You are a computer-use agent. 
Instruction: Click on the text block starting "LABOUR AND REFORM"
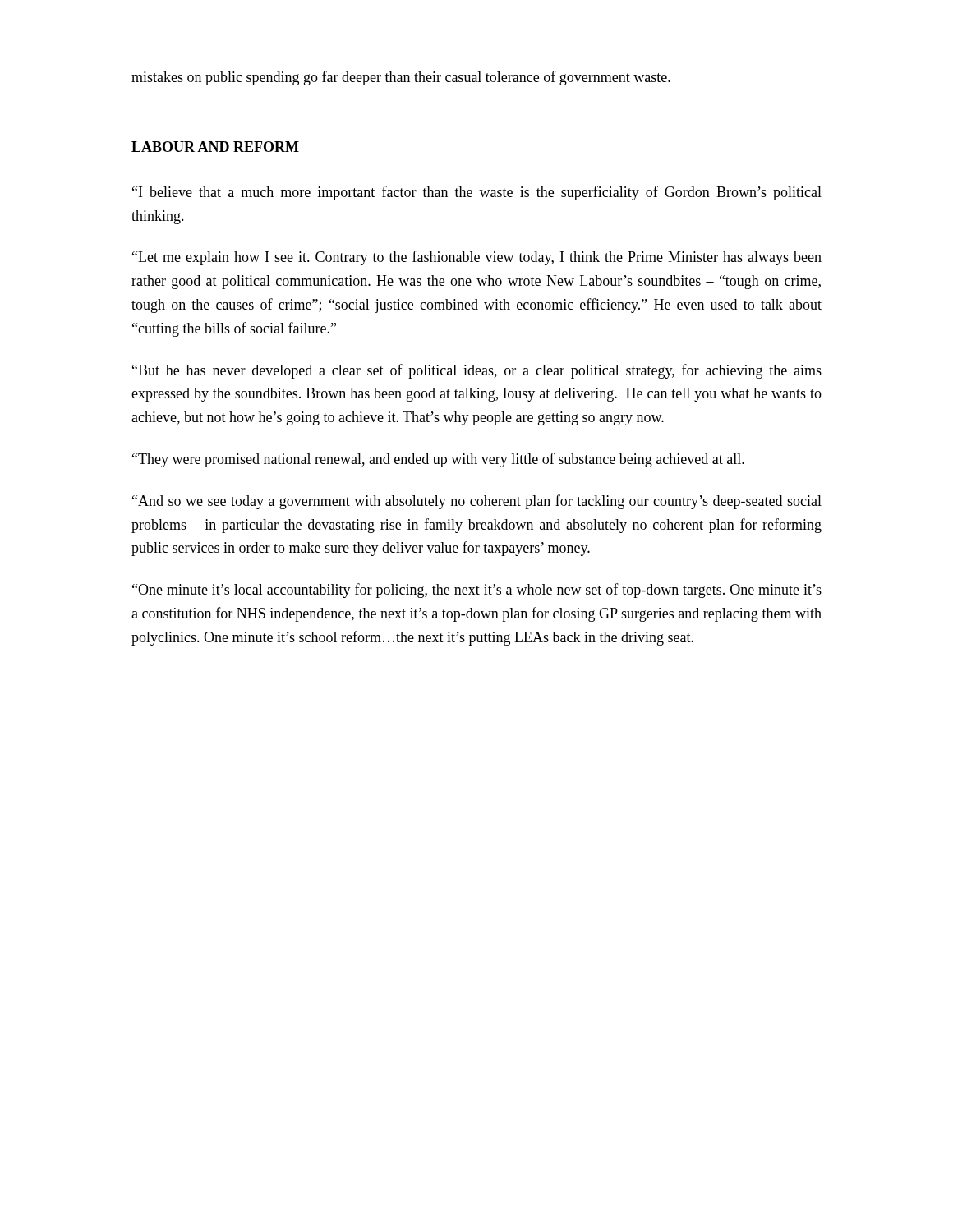click(x=215, y=147)
